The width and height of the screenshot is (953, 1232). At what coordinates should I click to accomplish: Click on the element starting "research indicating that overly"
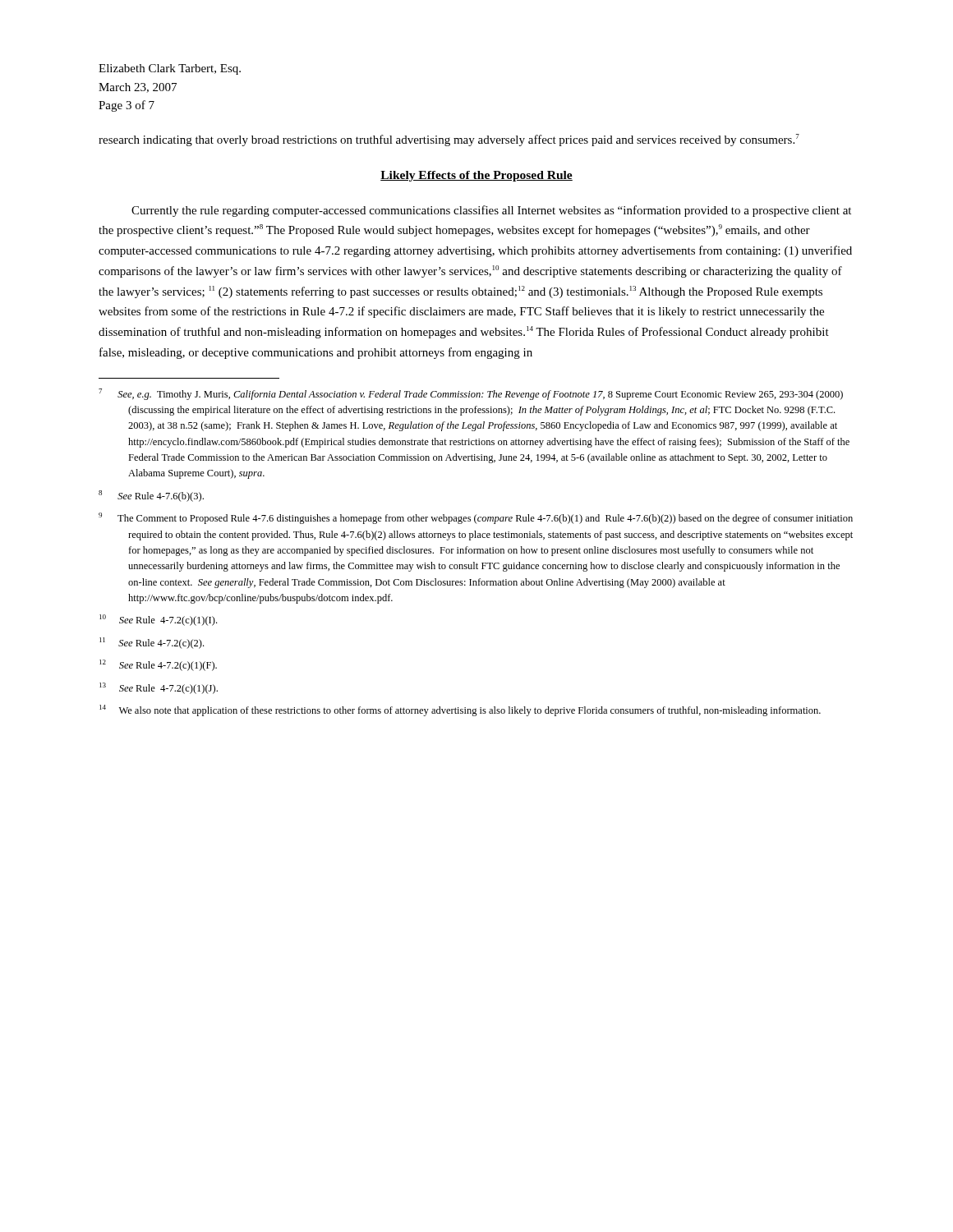(449, 139)
